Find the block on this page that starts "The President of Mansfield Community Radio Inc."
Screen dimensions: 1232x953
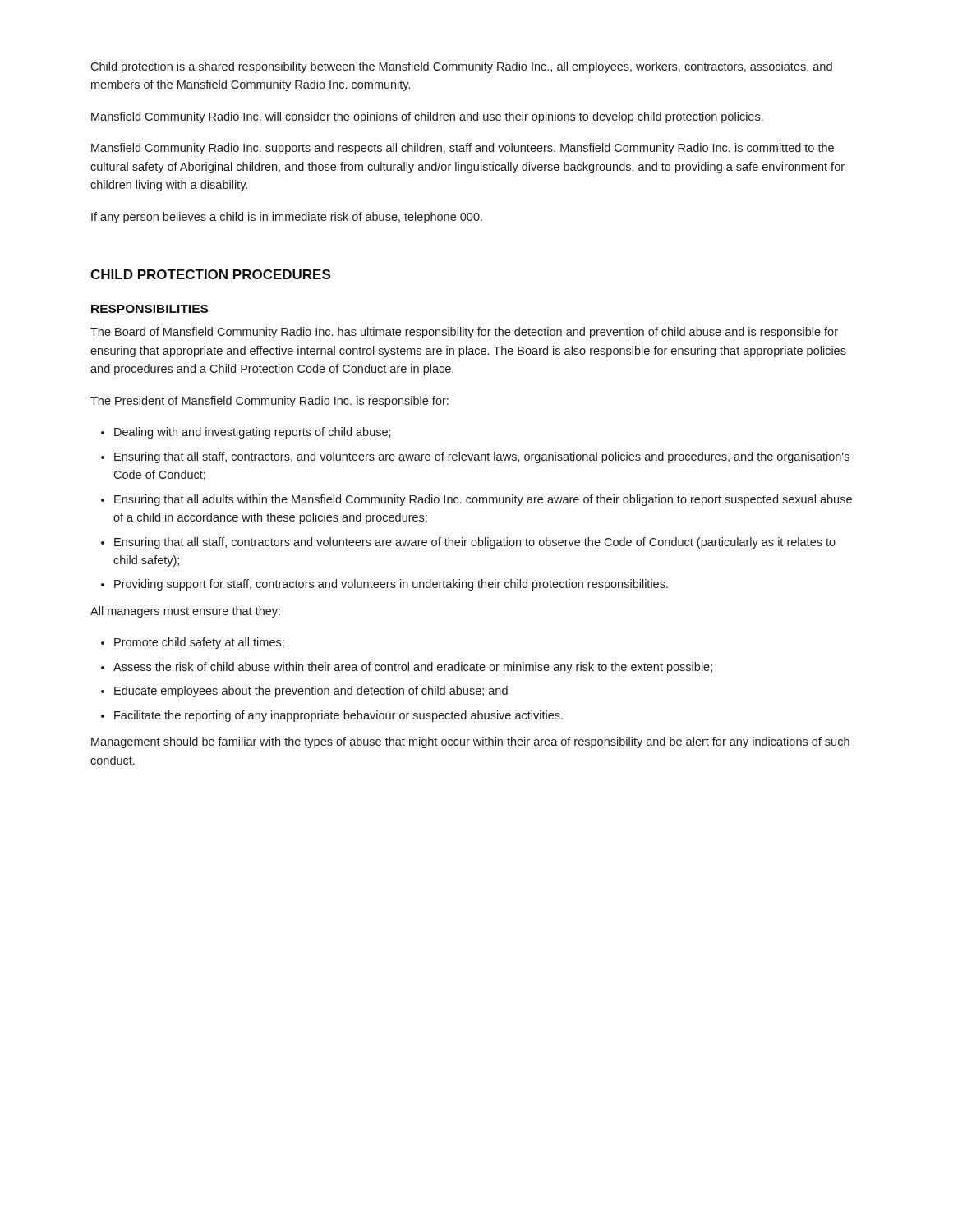pyautogui.click(x=270, y=401)
